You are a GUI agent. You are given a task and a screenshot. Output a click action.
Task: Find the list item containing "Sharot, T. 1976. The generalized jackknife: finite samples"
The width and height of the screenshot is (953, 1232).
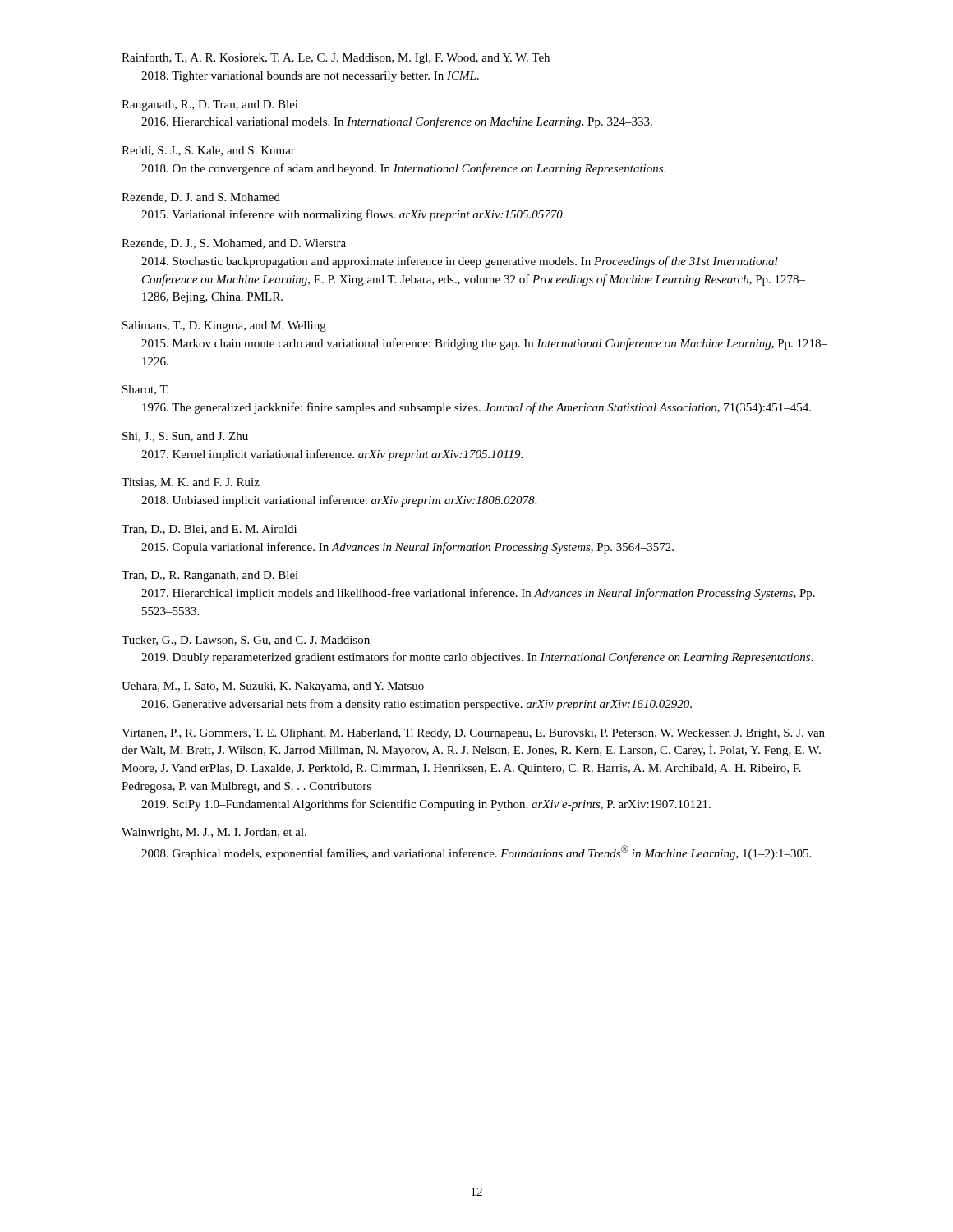click(476, 399)
